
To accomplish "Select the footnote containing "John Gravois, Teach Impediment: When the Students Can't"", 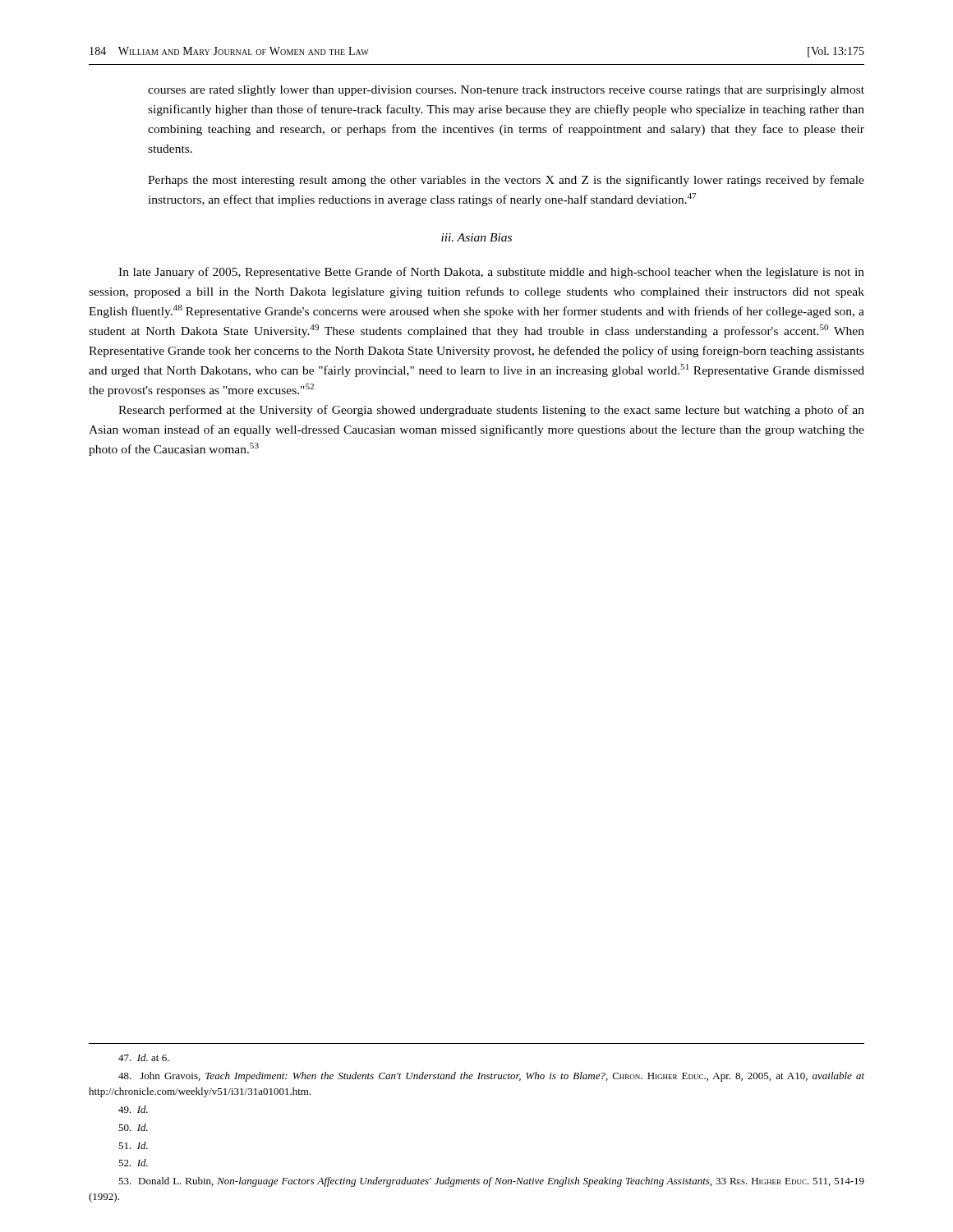I will pyautogui.click(x=476, y=1083).
